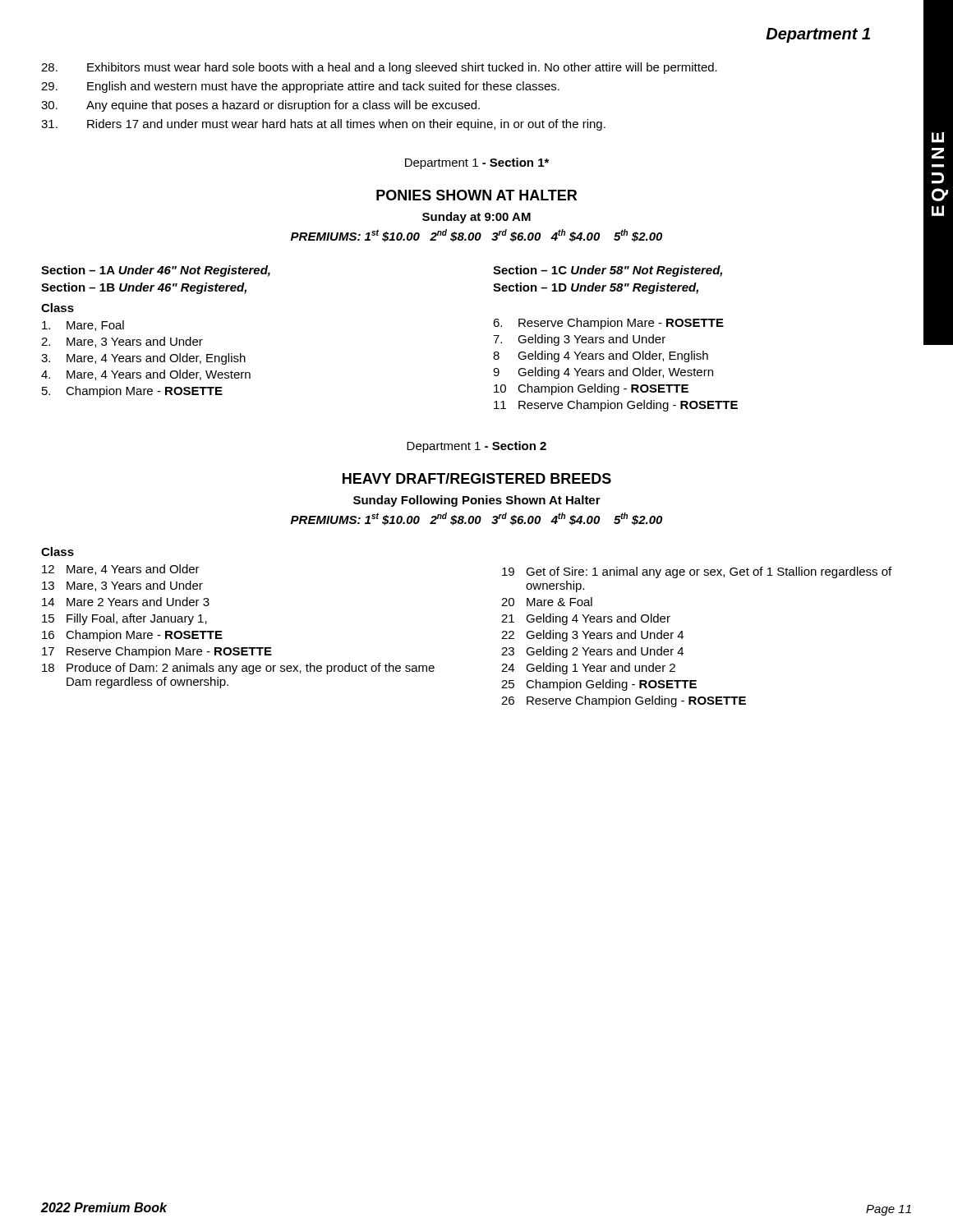The height and width of the screenshot is (1232, 953).
Task: Locate the list item that says "11Reserve Champion Gelding - ROSETTE"
Action: 702,405
